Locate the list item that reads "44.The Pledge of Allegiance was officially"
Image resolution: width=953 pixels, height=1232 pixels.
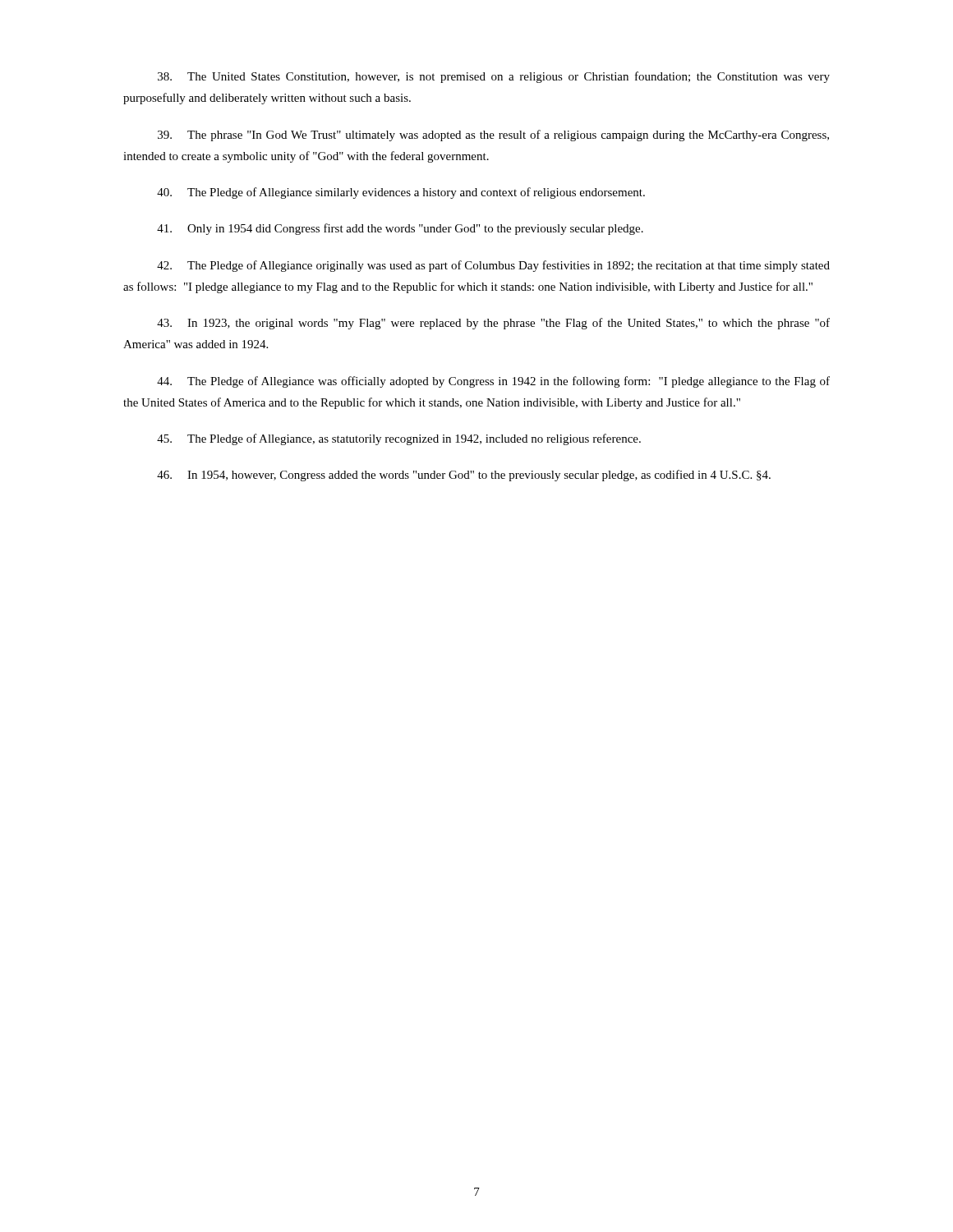(x=476, y=392)
